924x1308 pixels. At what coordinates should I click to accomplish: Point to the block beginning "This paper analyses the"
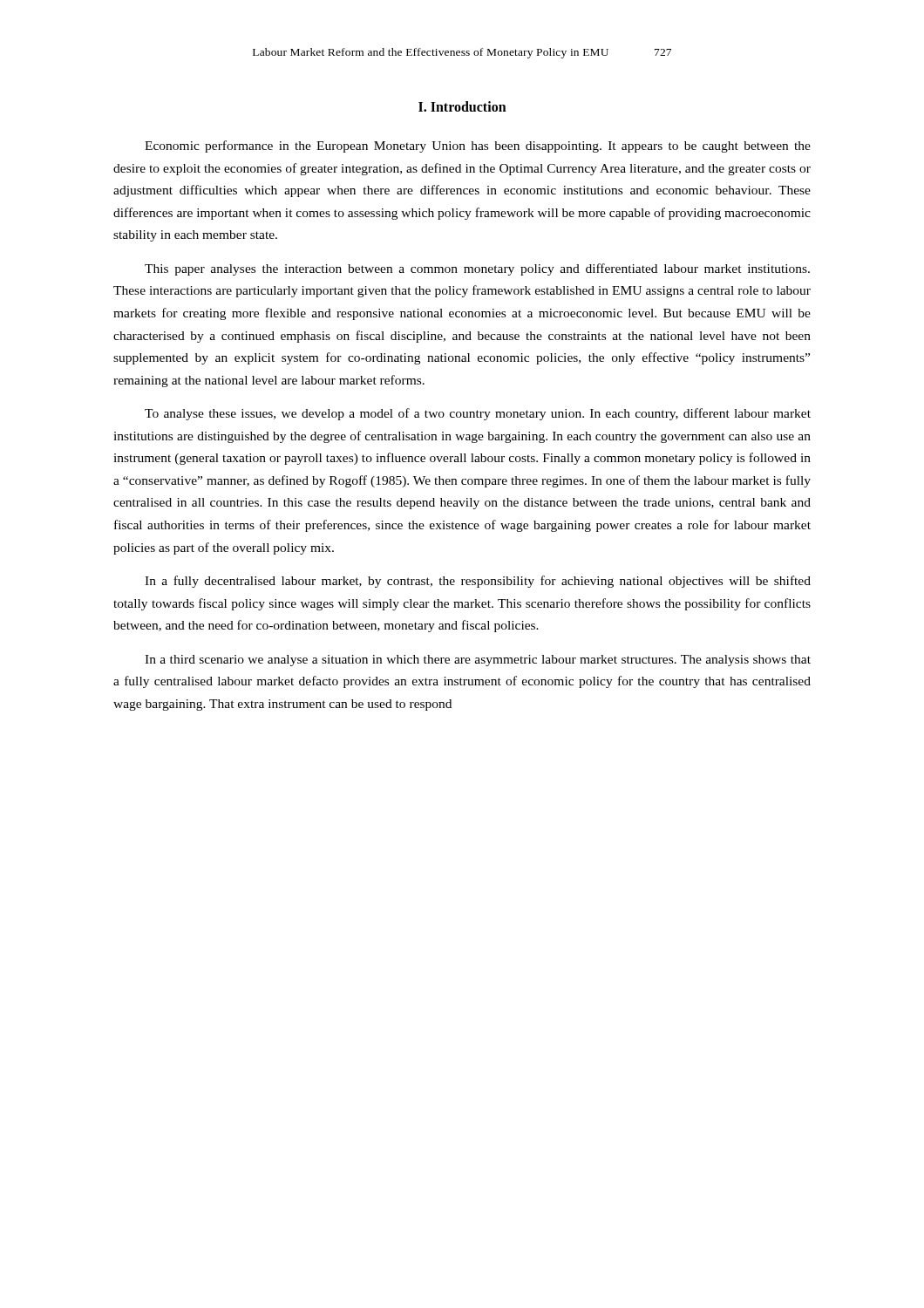(462, 324)
